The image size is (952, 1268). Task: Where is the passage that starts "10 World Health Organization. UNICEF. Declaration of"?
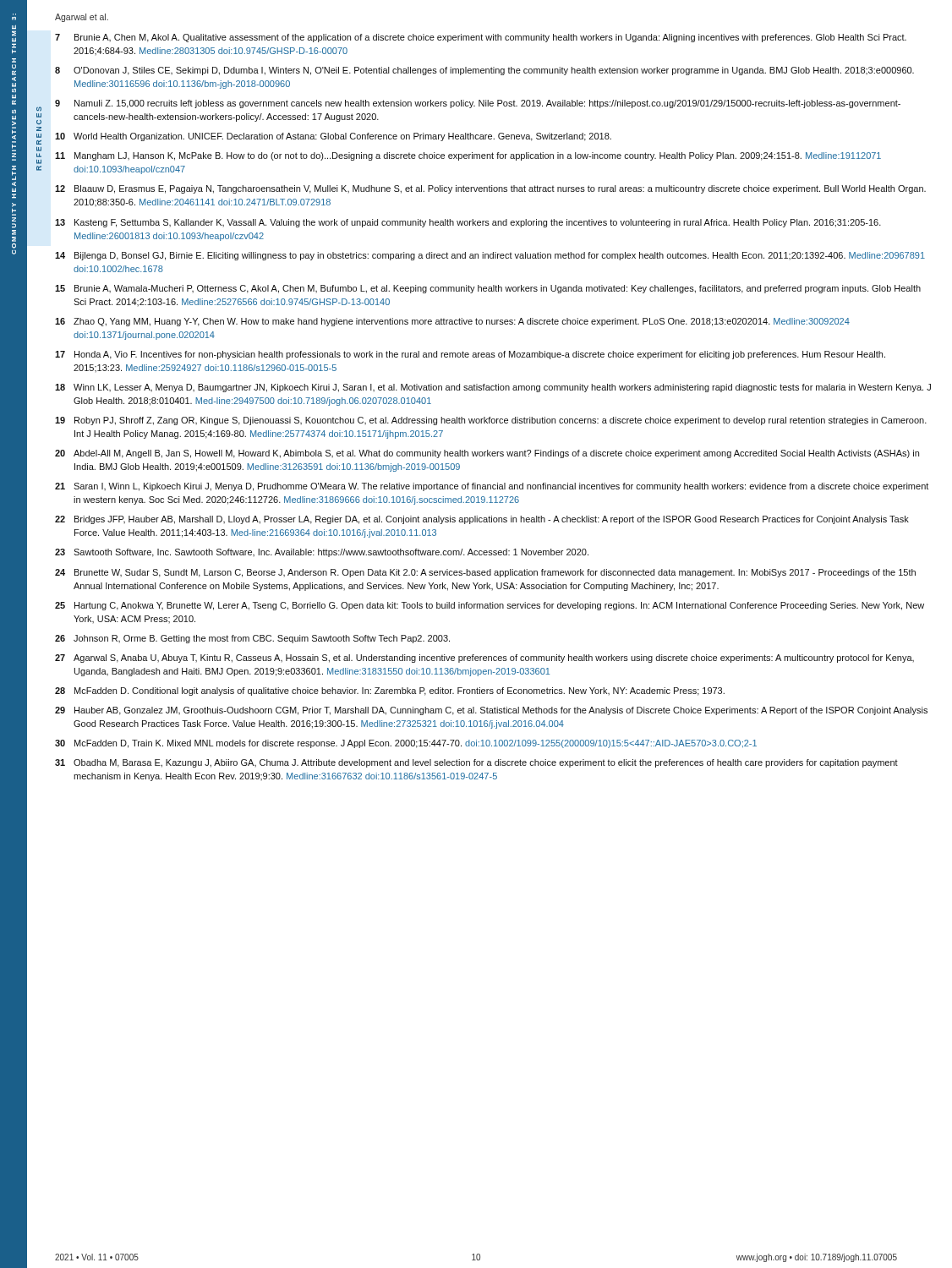[x=495, y=136]
